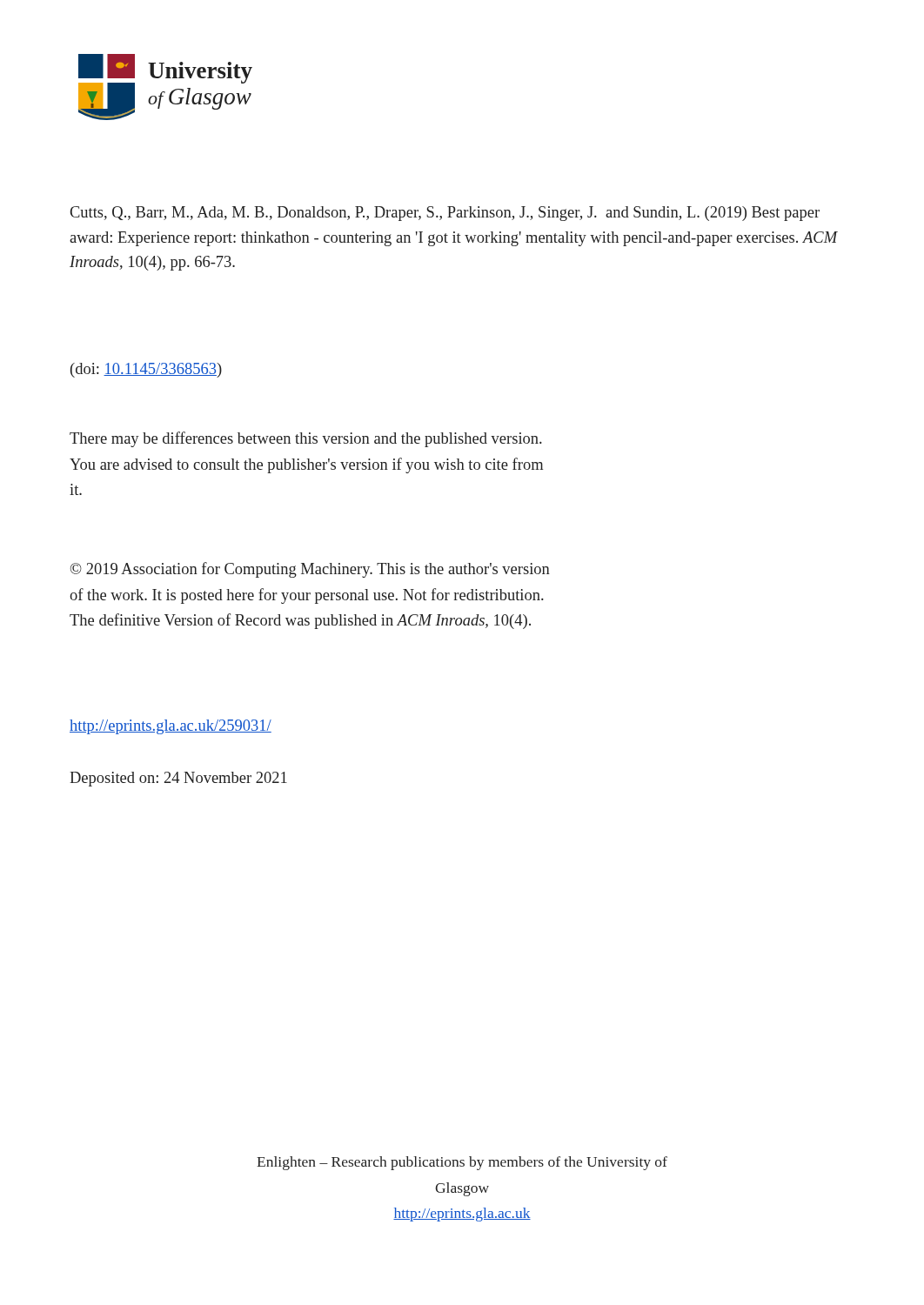Image resolution: width=924 pixels, height=1305 pixels.
Task: Select the text with the text "Deposited on: 24 November 2021"
Action: pyautogui.click(x=179, y=778)
